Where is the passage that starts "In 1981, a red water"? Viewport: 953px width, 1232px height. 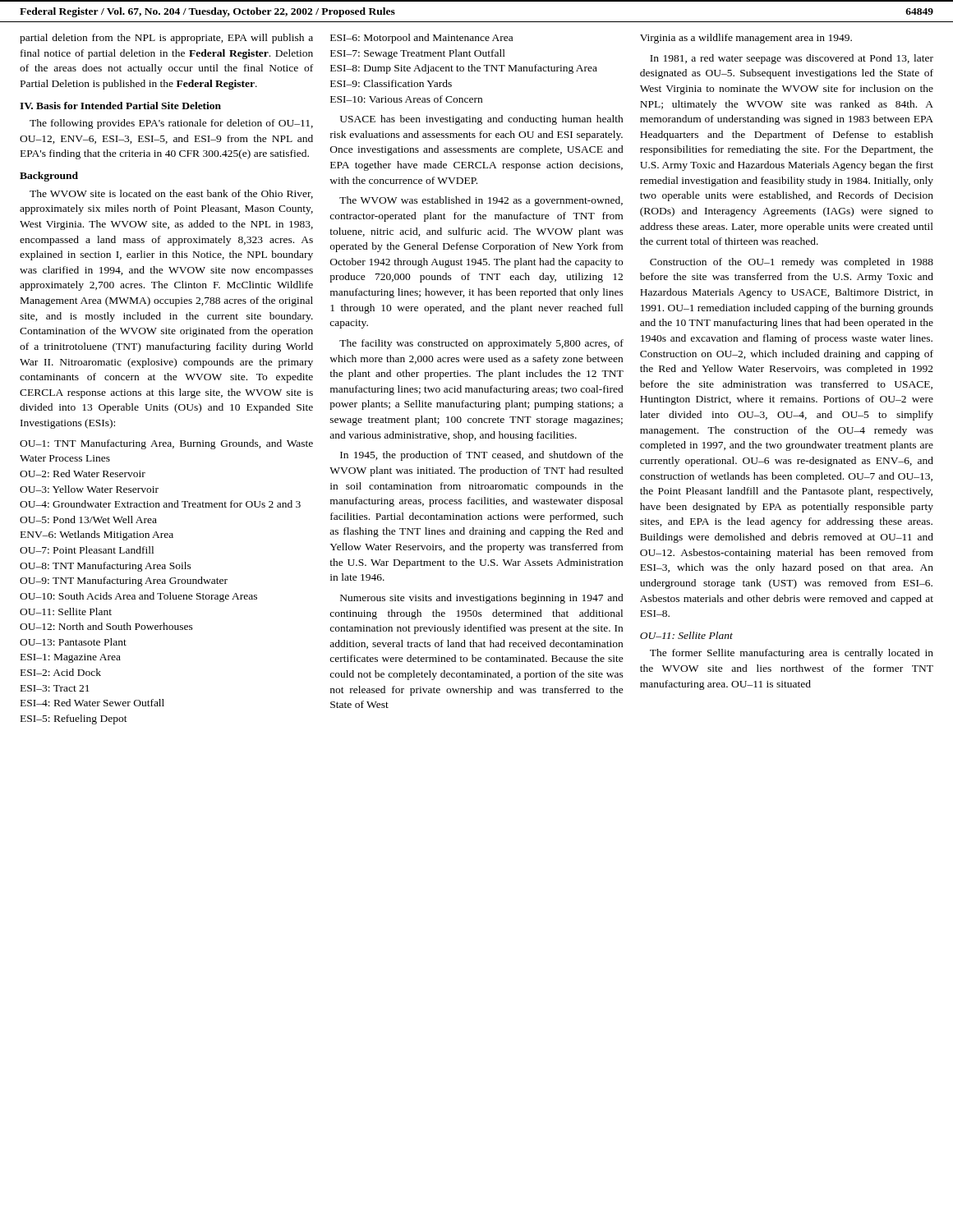(787, 149)
